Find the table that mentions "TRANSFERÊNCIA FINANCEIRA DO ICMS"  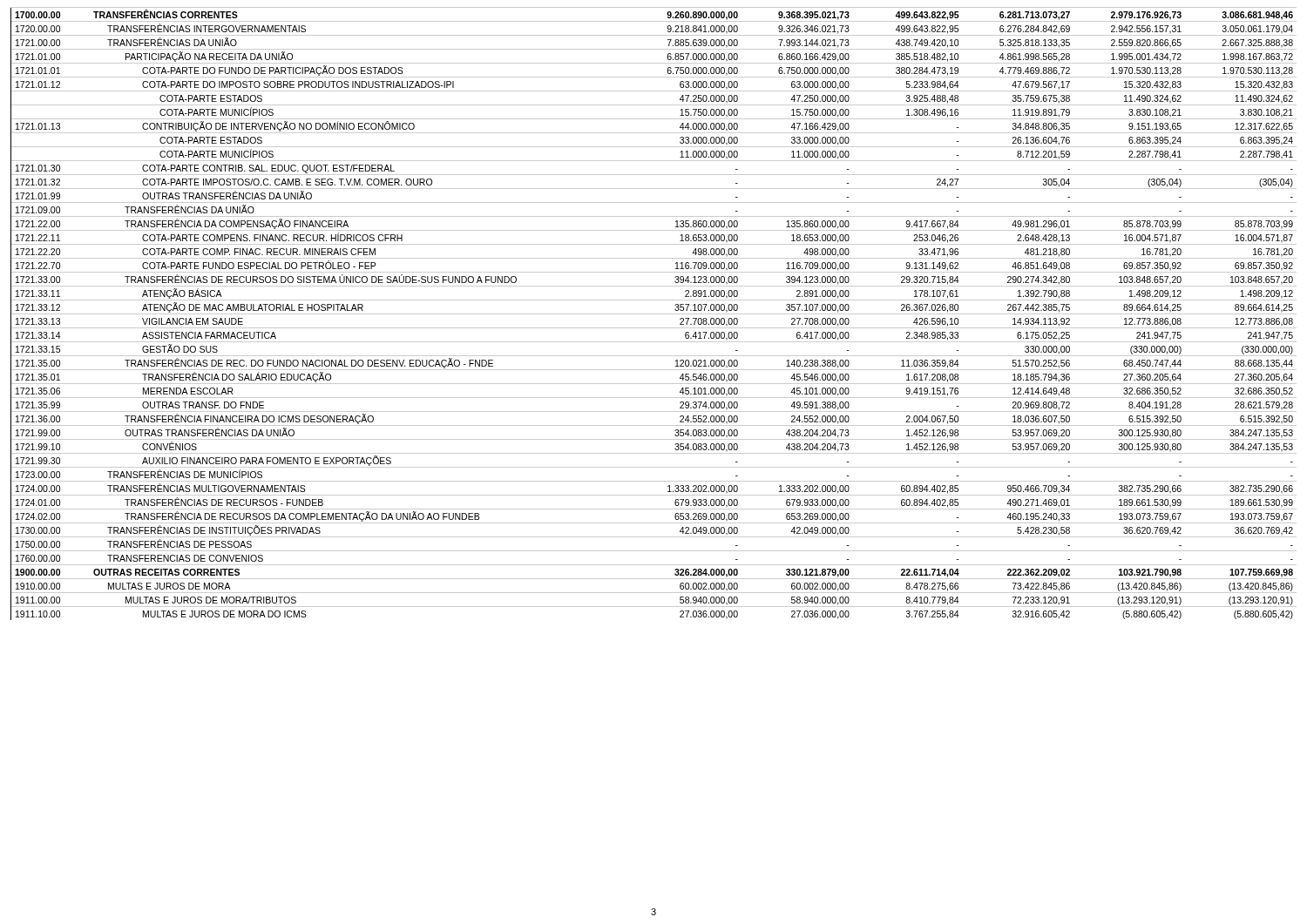[x=654, y=314]
